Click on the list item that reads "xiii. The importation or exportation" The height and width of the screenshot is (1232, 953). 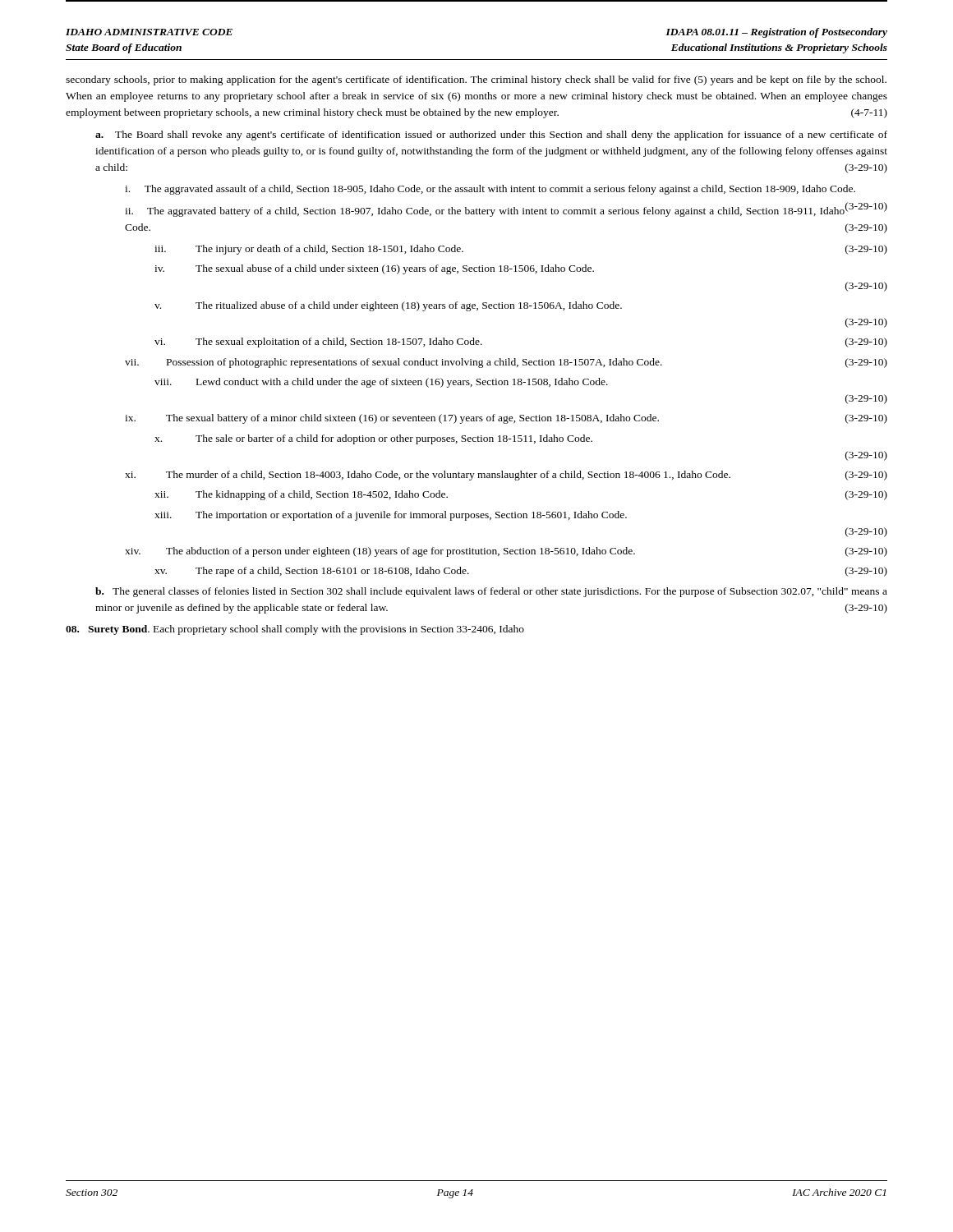[x=521, y=523]
